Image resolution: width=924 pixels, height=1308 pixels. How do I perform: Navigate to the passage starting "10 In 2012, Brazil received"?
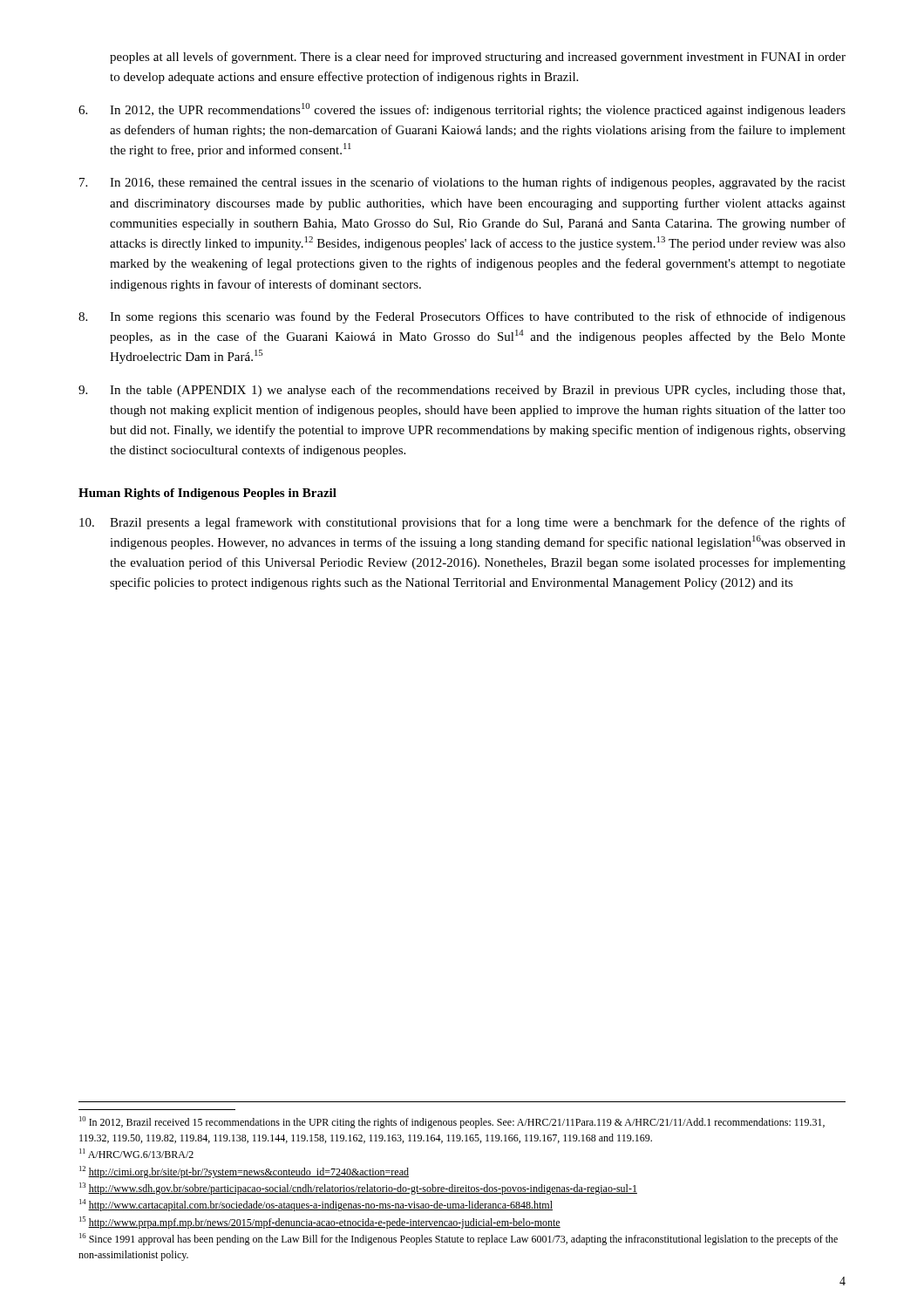point(452,1130)
